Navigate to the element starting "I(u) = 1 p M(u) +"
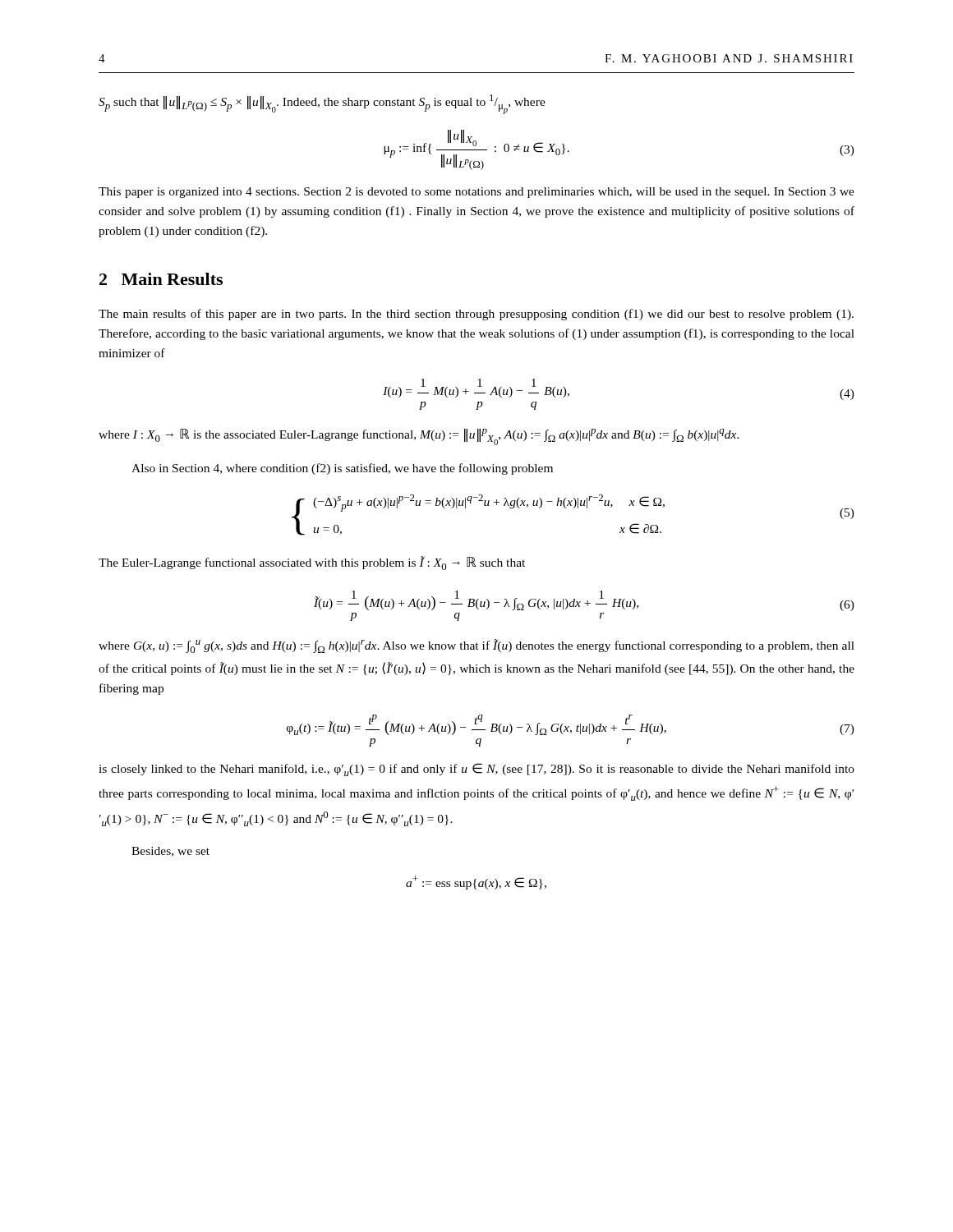The image size is (953, 1232). [479, 386]
